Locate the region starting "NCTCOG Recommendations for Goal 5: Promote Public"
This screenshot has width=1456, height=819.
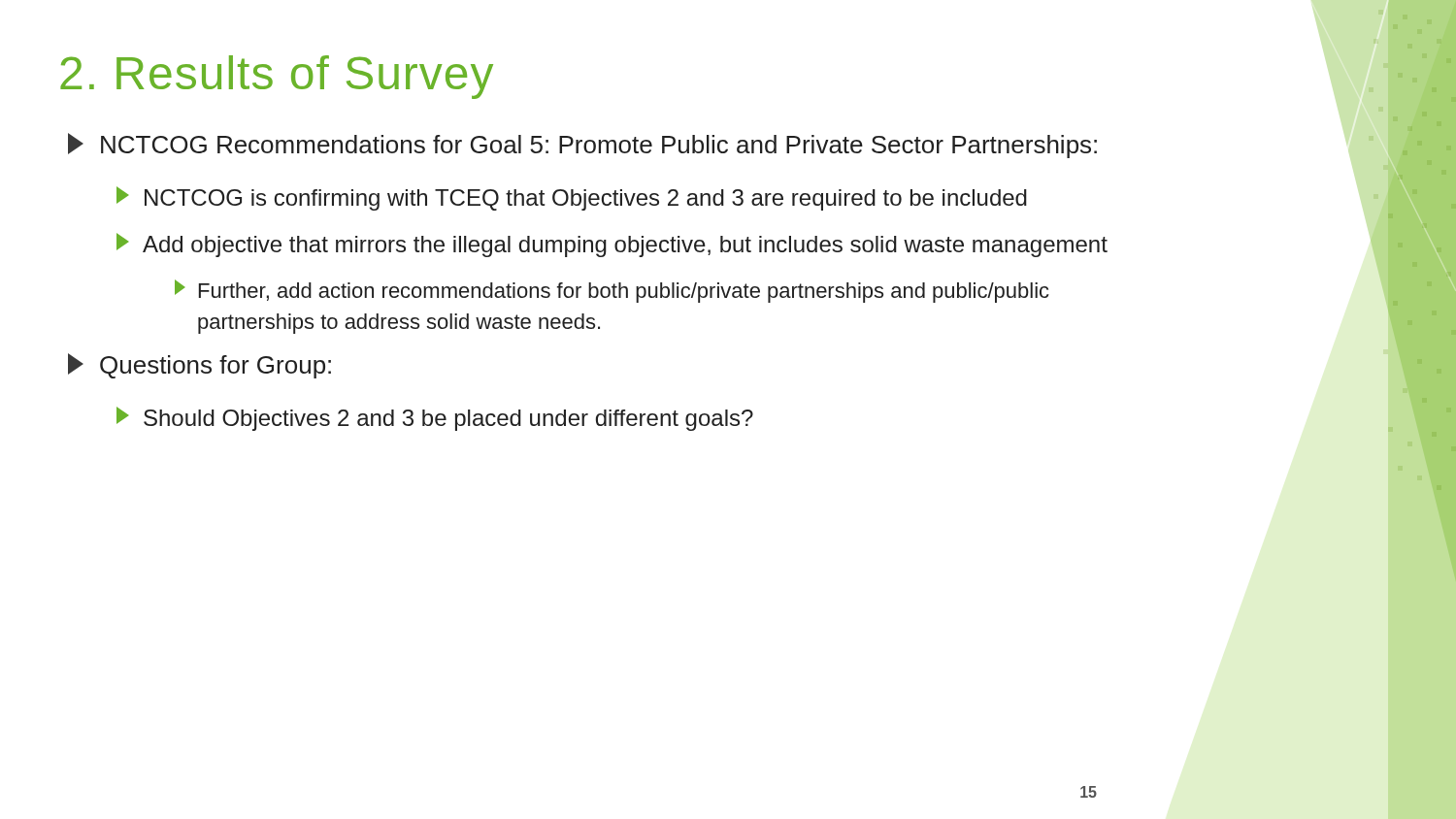point(584,145)
